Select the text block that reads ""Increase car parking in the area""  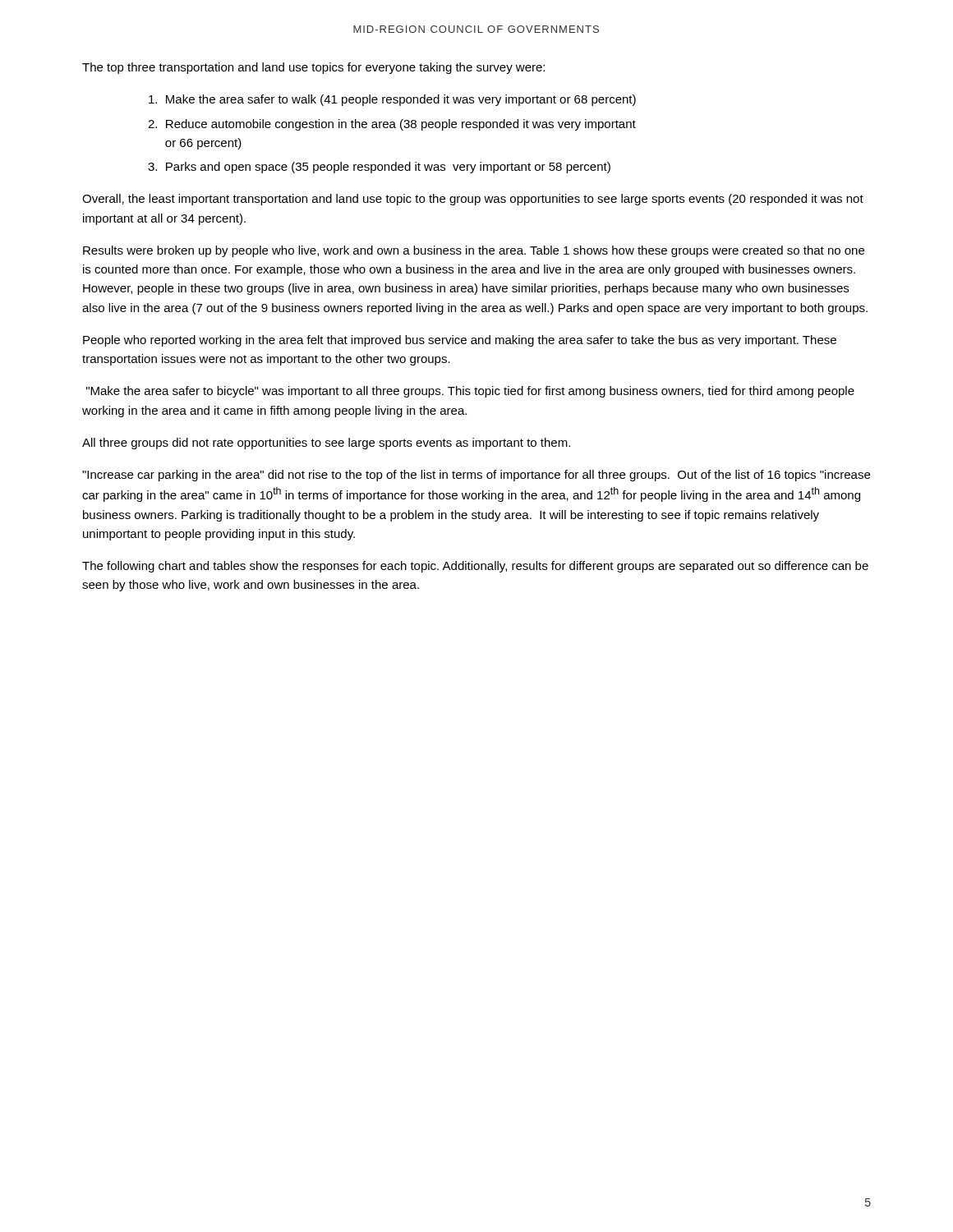click(476, 504)
